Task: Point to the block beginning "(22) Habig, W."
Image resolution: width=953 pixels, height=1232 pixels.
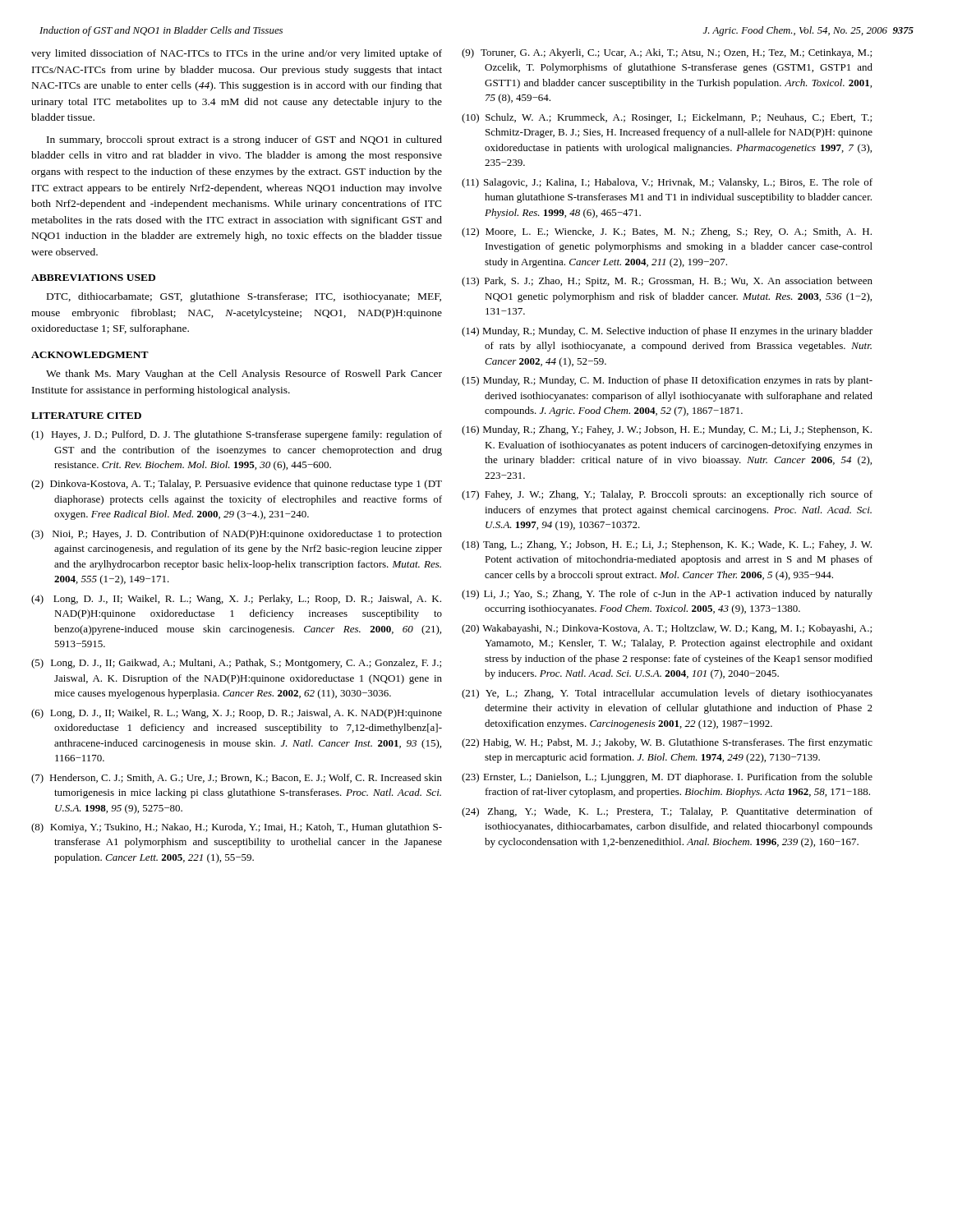Action: [x=667, y=750]
